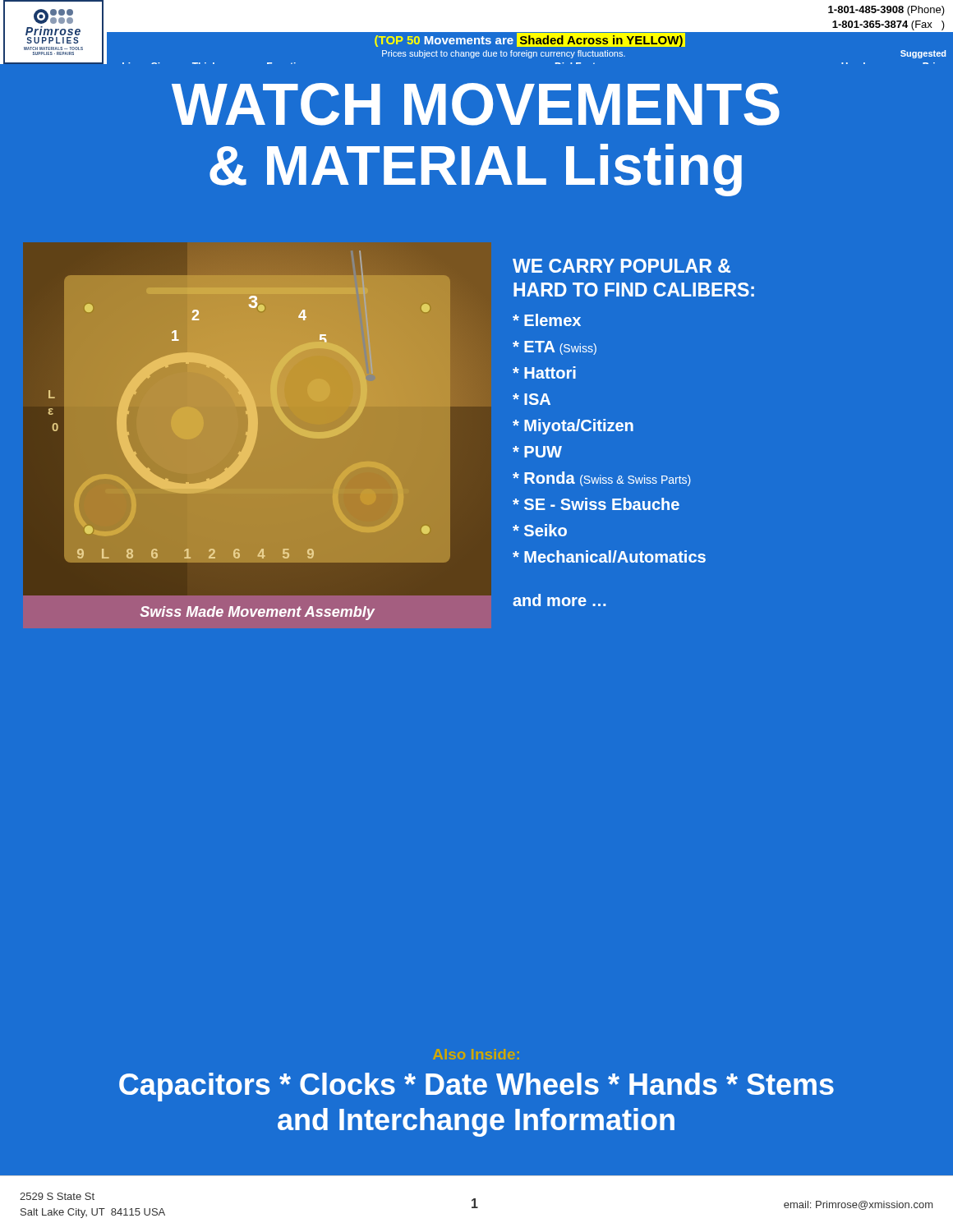This screenshot has height=1232, width=953.
Task: Click the passage that begins "Also Inside: Capacitors * Clocks * Date Wheels"
Action: click(476, 1091)
